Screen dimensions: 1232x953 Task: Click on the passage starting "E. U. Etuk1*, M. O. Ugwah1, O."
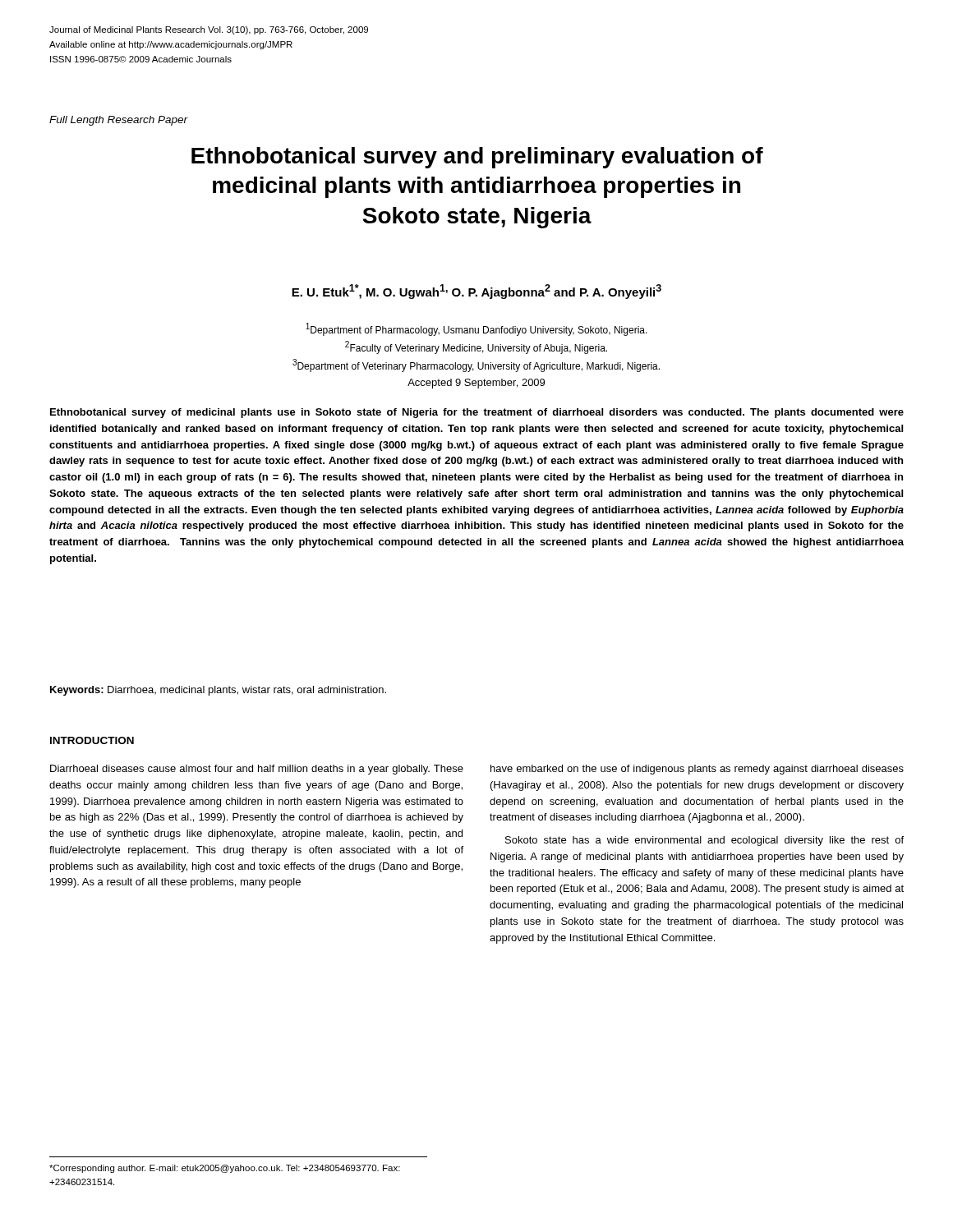click(476, 291)
